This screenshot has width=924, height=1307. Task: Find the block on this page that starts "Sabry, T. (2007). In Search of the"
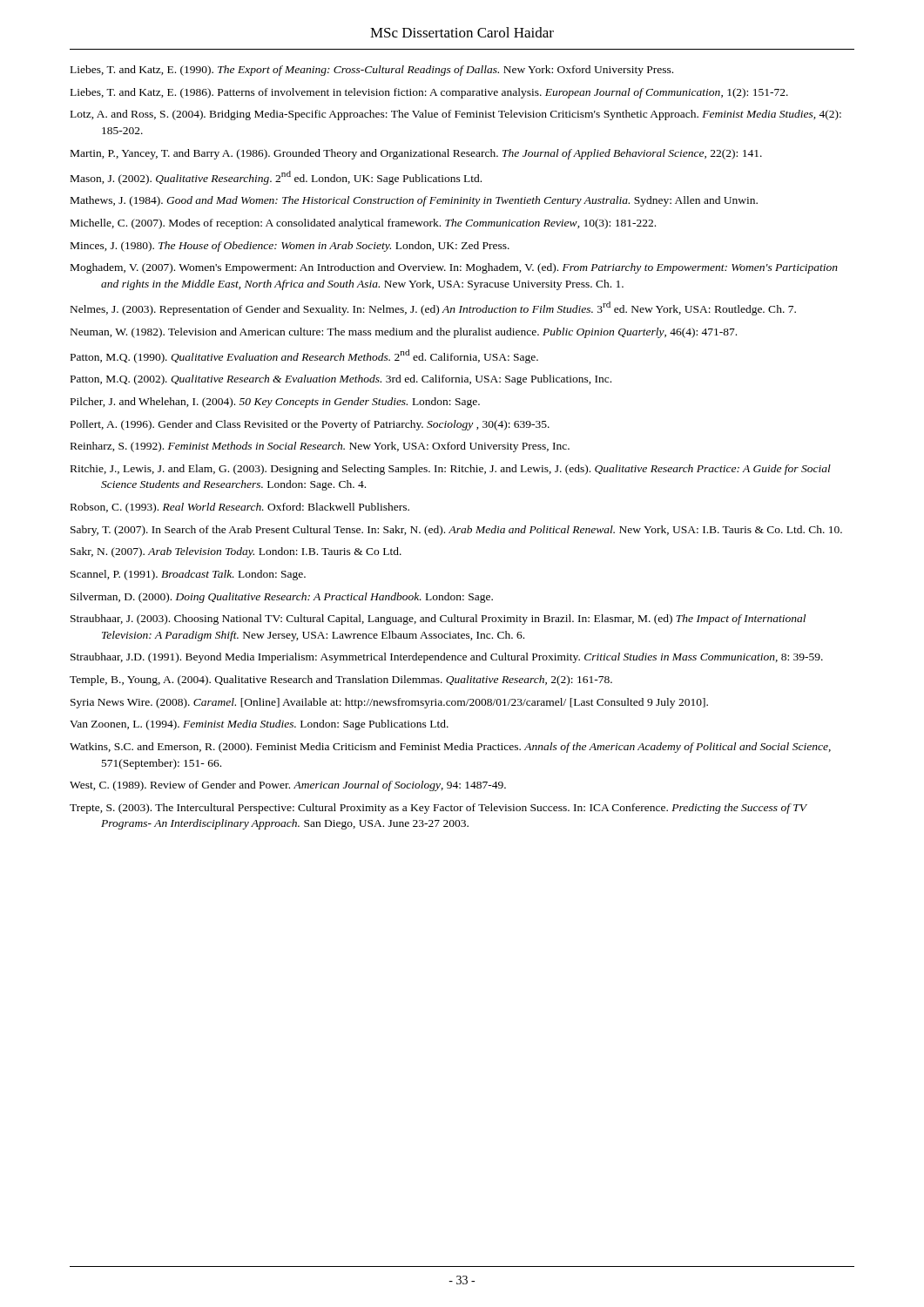456,529
